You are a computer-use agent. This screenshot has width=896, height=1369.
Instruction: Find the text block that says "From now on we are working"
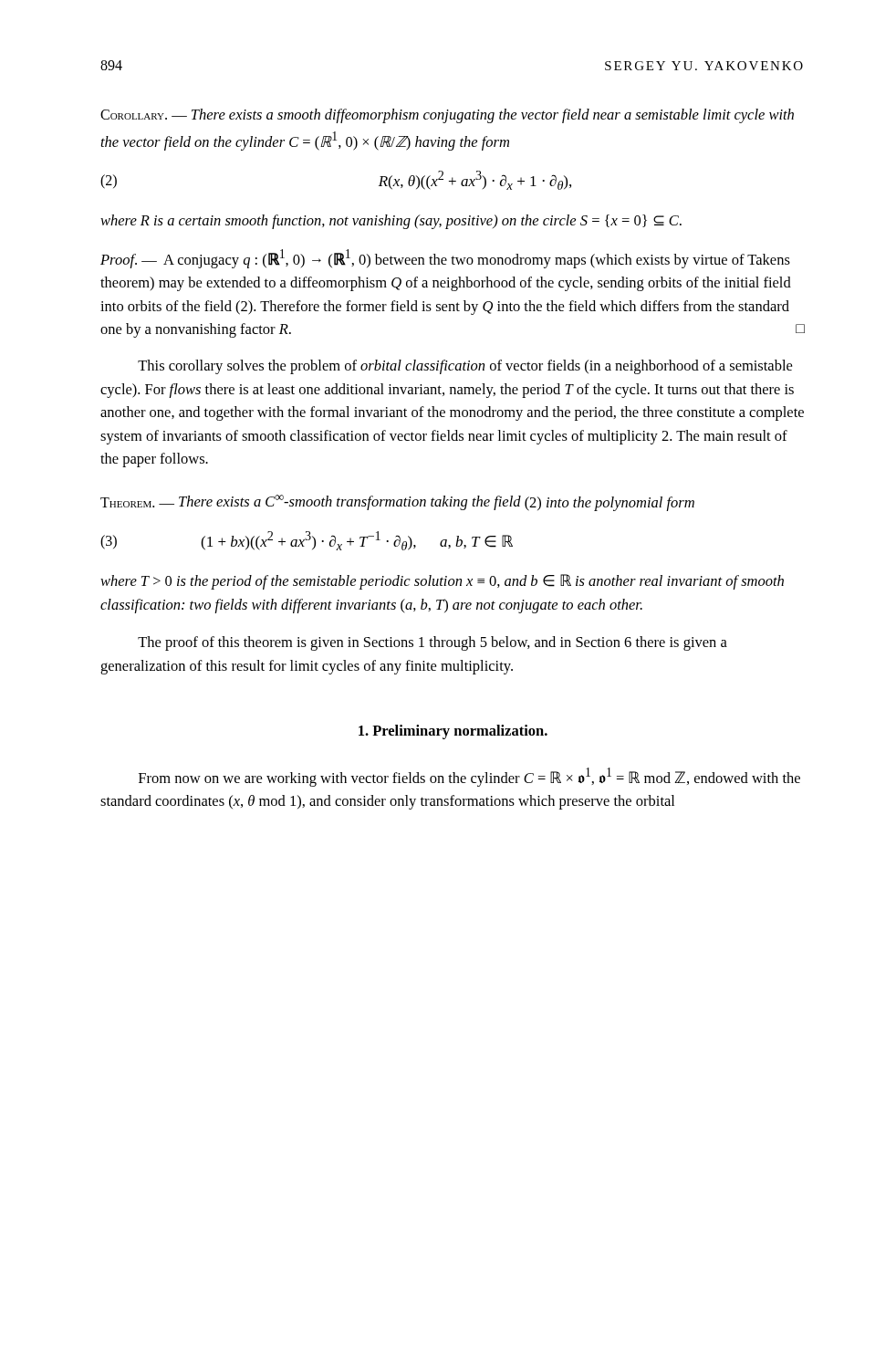[453, 788]
